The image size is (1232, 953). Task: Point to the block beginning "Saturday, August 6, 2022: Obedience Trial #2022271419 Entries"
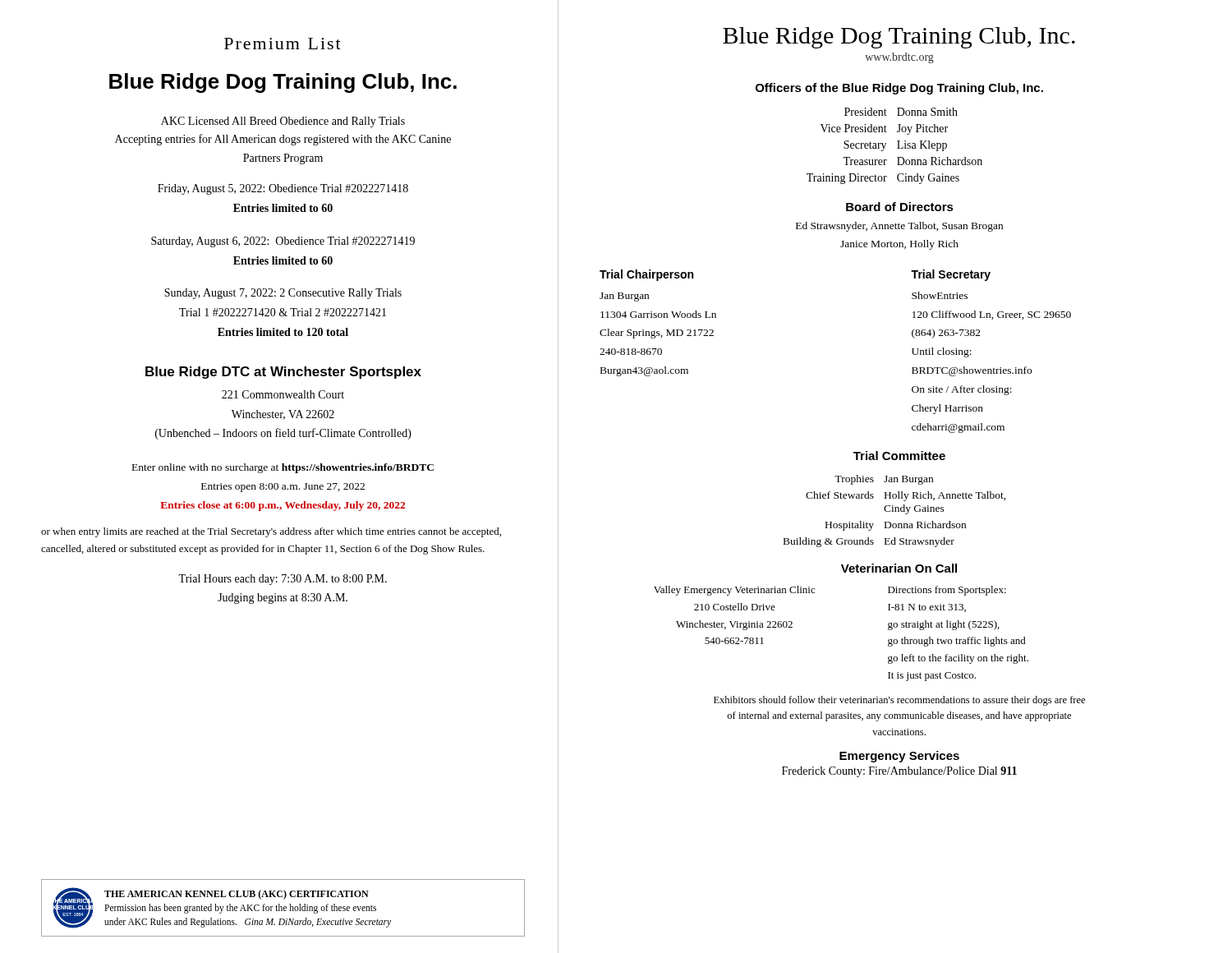(283, 251)
